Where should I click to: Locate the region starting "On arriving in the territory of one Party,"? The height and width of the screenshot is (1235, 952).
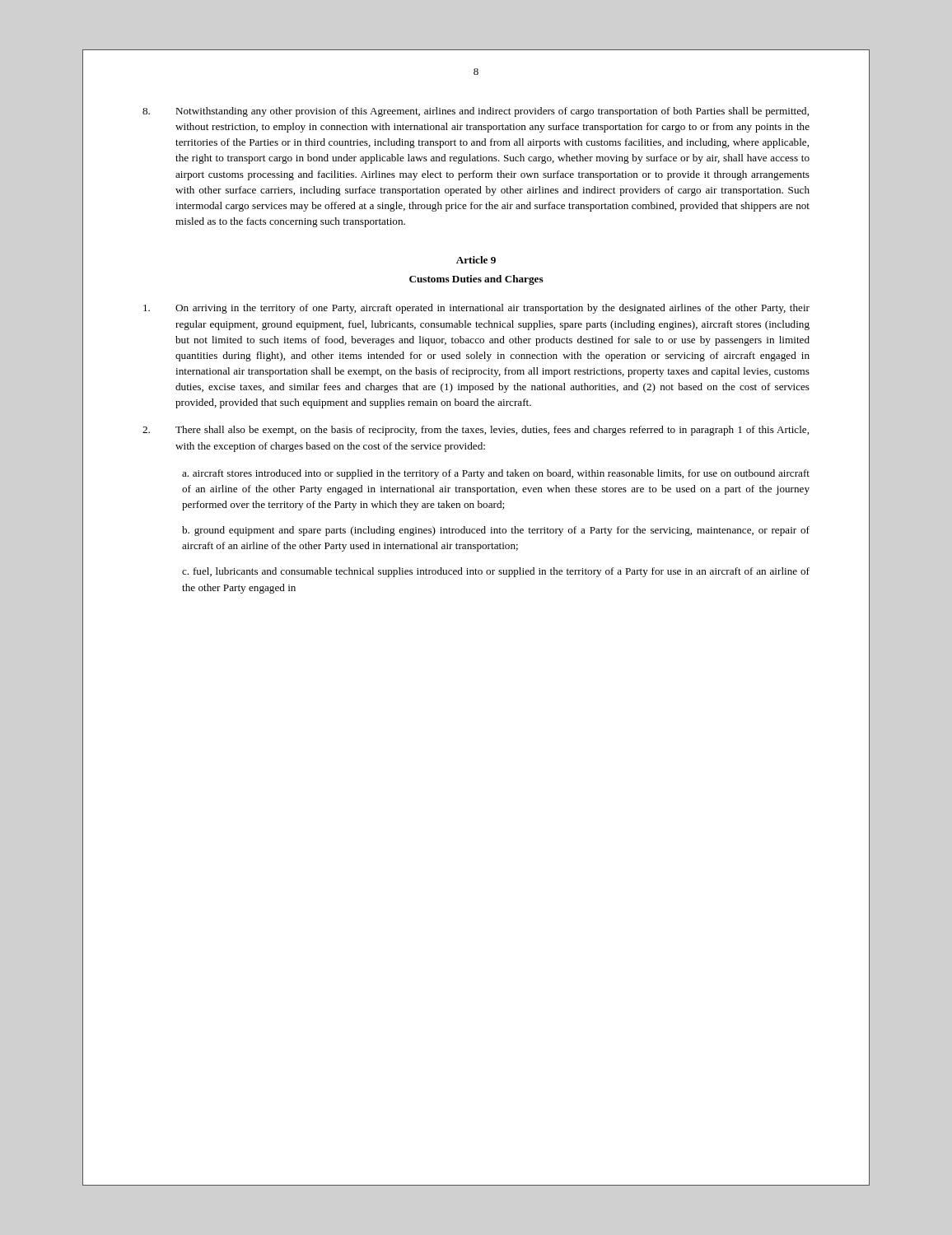[476, 355]
